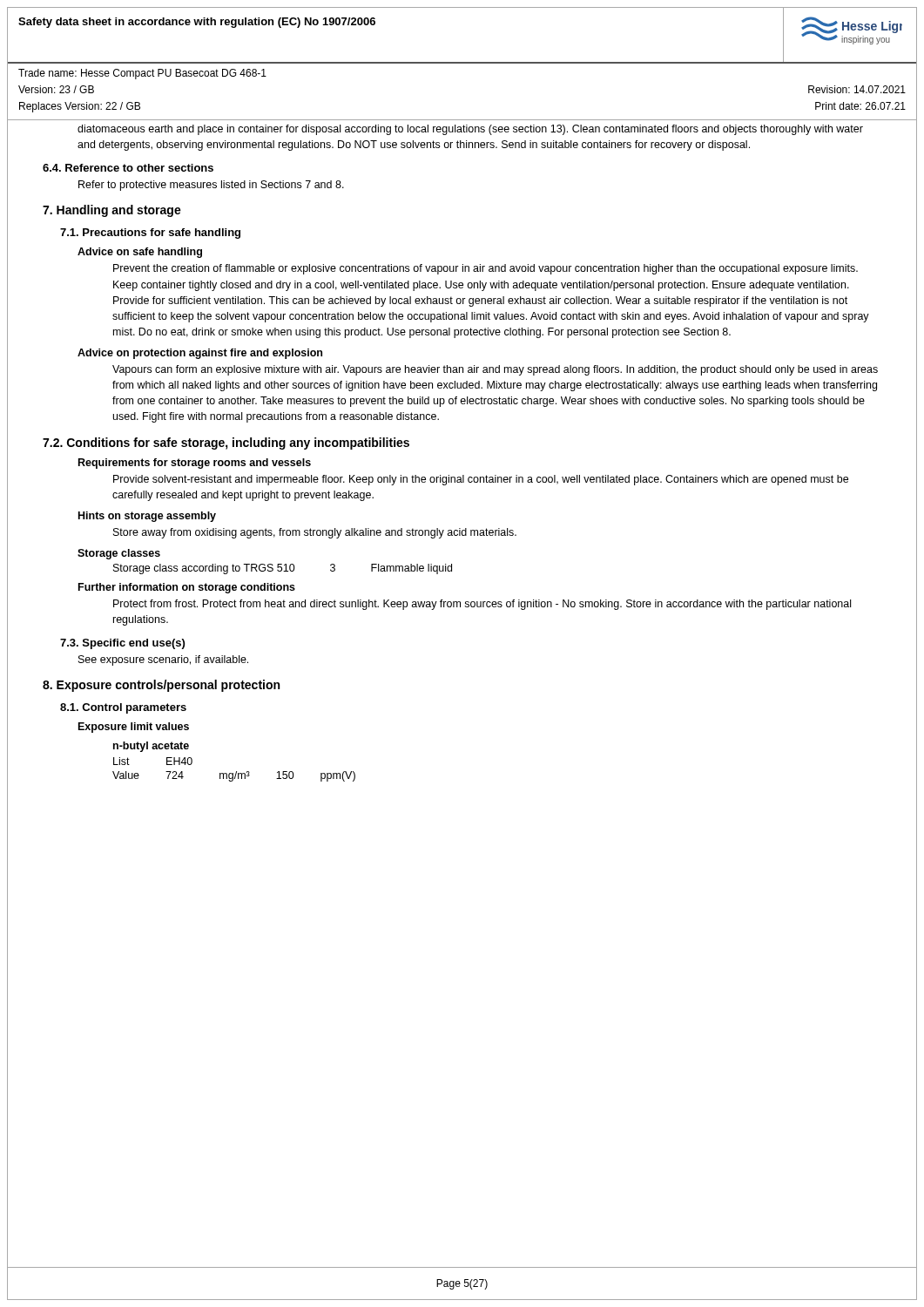Find the passage starting "Advice on safe handling"
The image size is (924, 1307).
point(140,252)
